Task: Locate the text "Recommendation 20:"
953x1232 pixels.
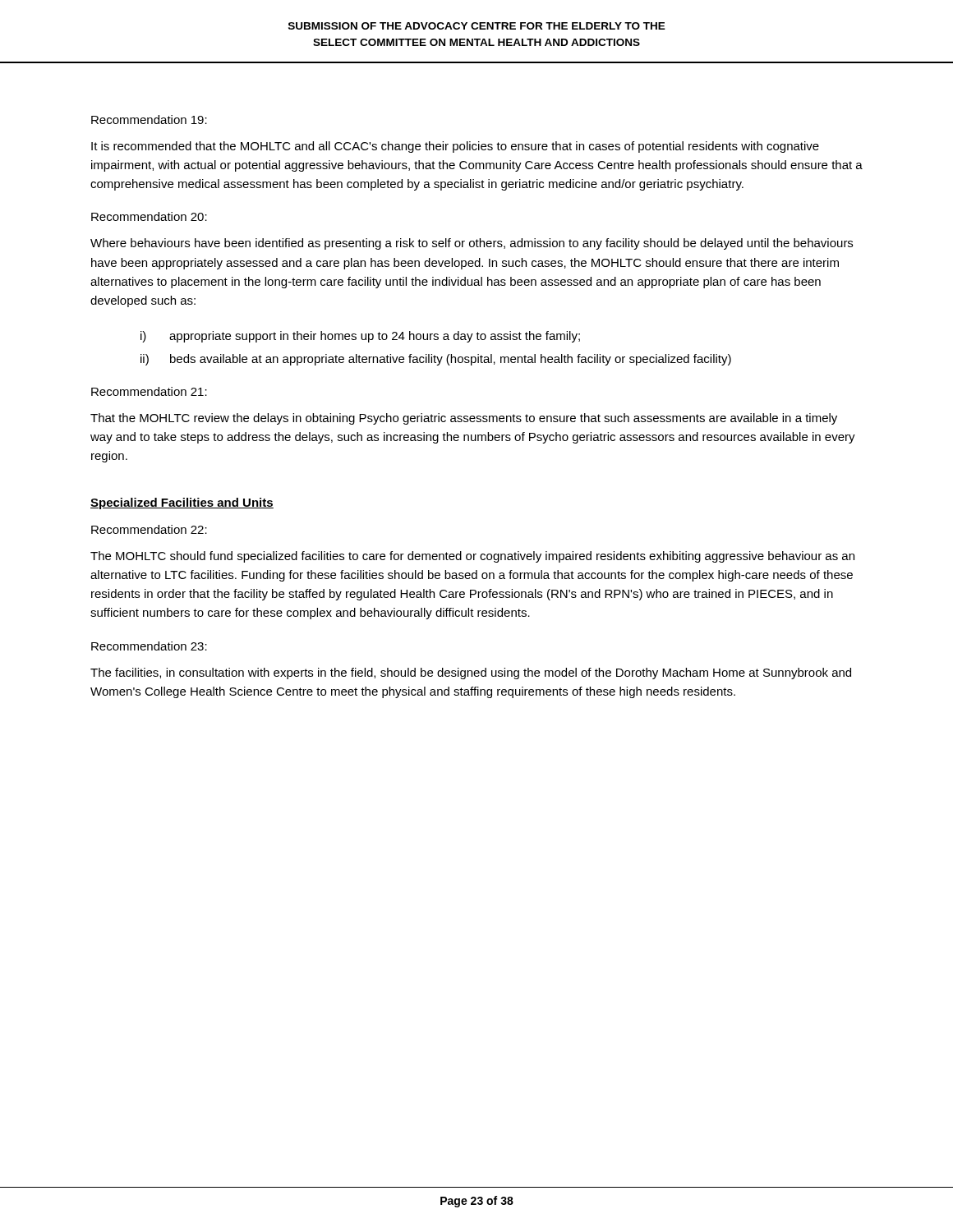Action: [x=149, y=217]
